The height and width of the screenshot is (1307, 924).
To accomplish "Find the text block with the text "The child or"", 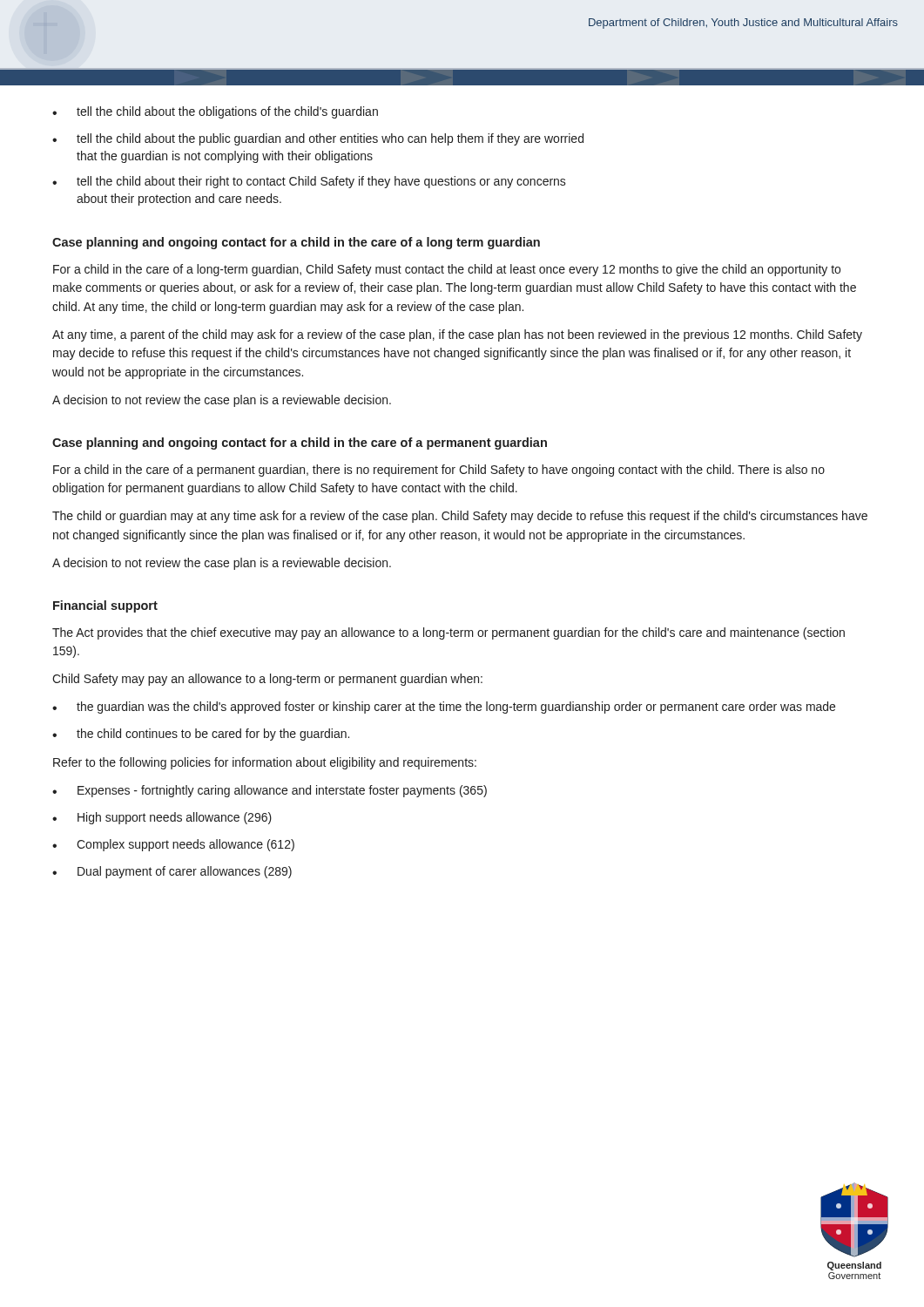I will (460, 525).
